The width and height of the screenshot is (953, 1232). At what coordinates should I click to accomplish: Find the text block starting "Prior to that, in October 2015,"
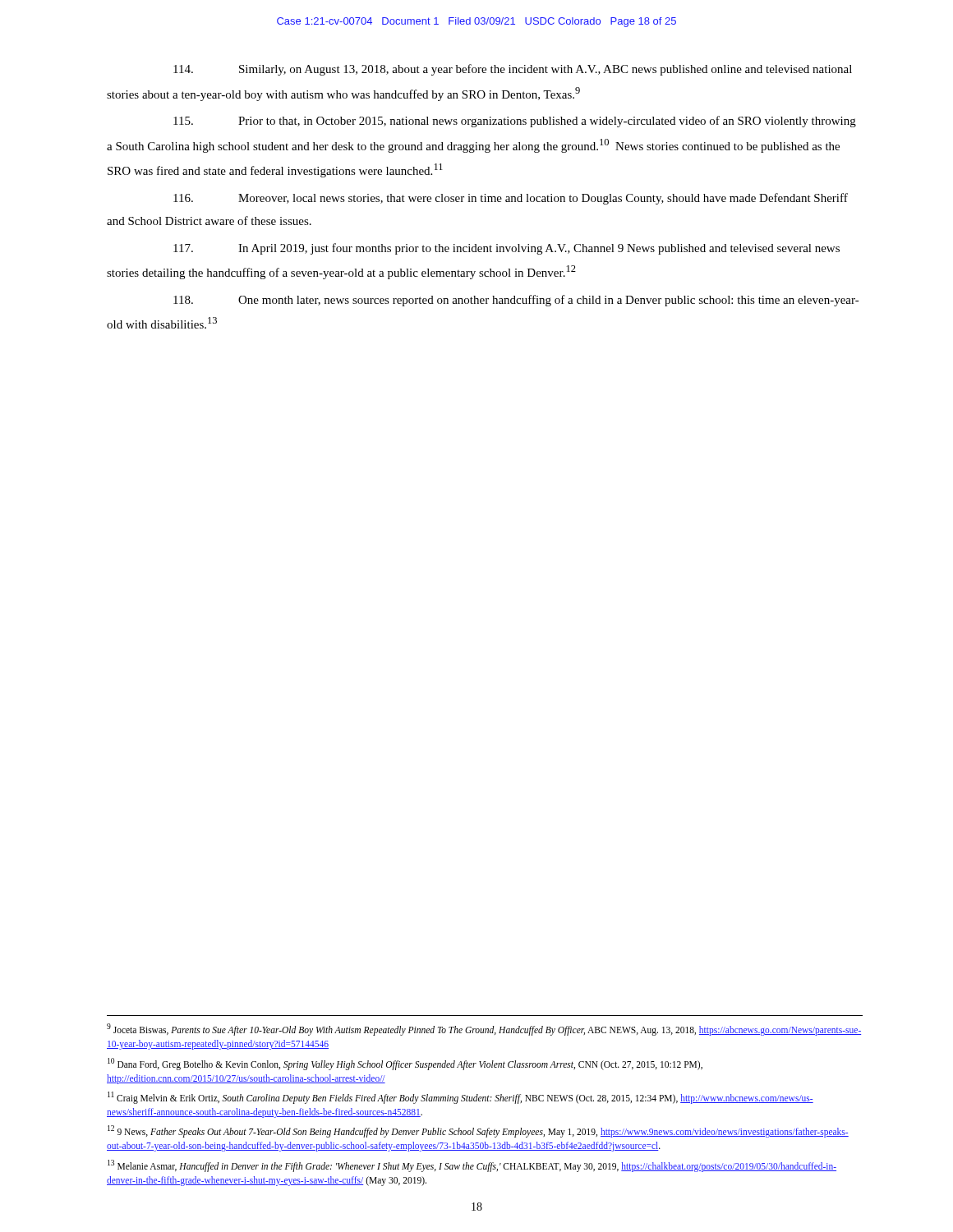[x=481, y=143]
